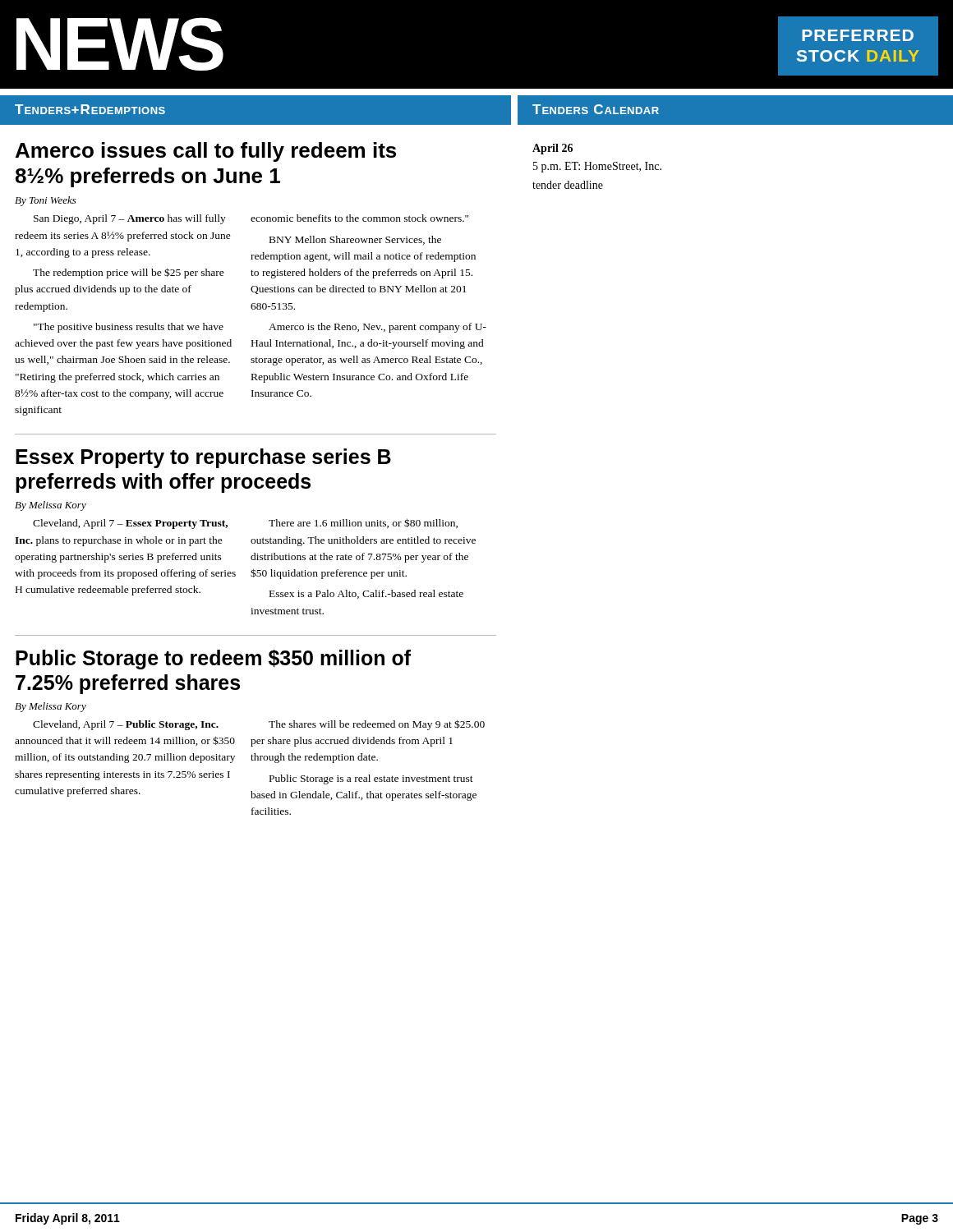The width and height of the screenshot is (953, 1232).
Task: Locate the element starting "The shares will be"
Action: pyautogui.click(x=368, y=768)
